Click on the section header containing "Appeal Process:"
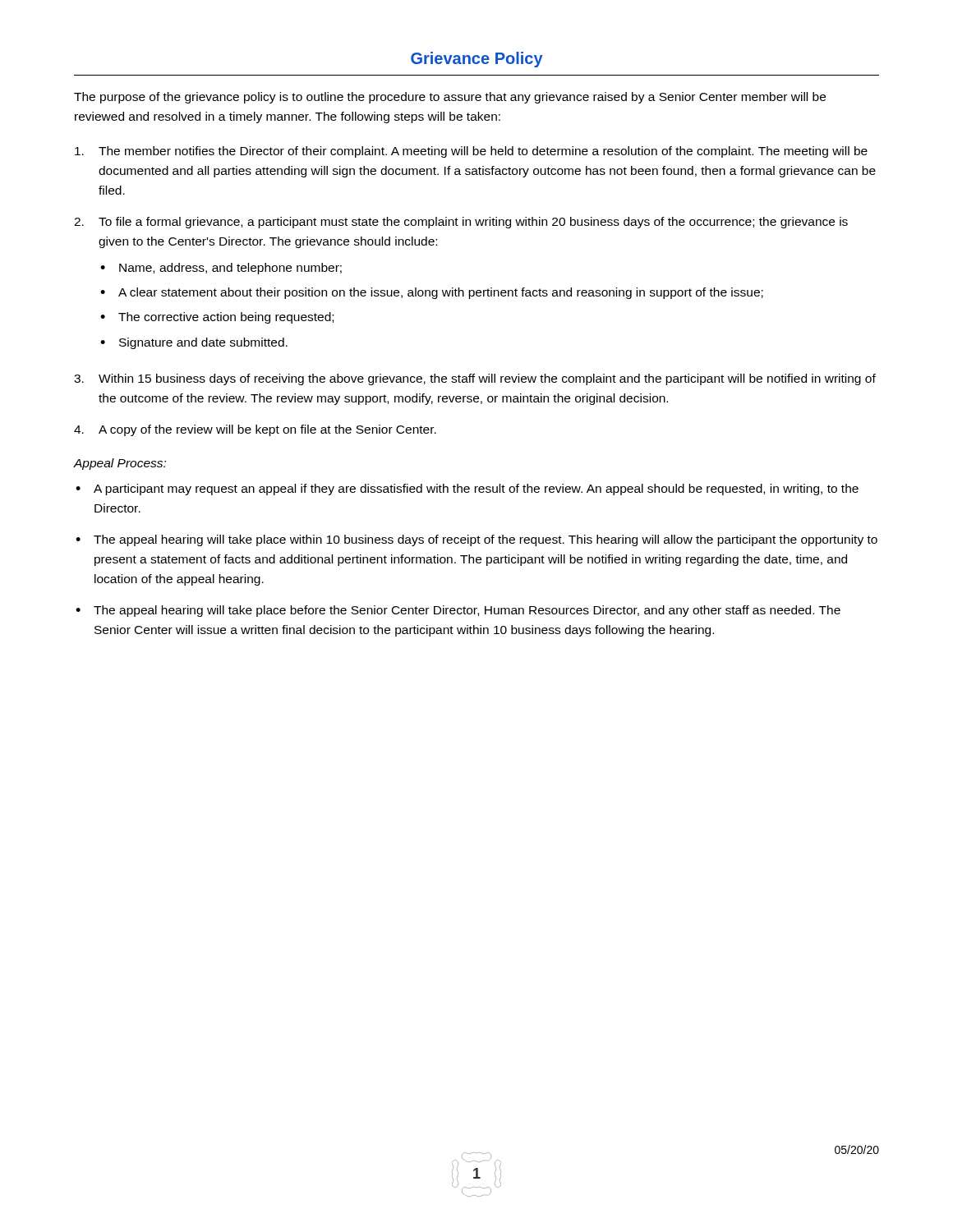 pos(120,463)
